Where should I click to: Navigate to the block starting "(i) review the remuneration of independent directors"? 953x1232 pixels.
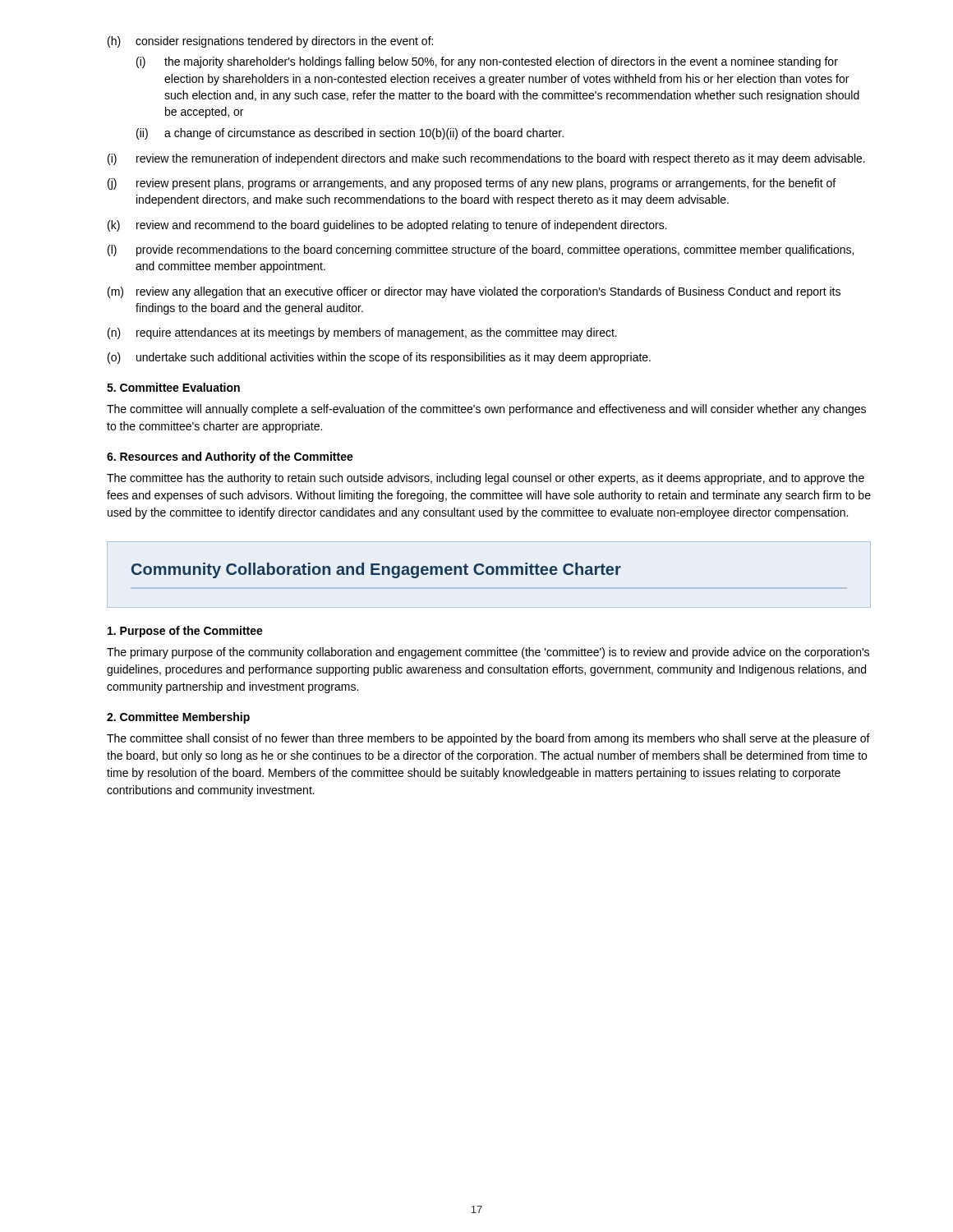click(489, 158)
